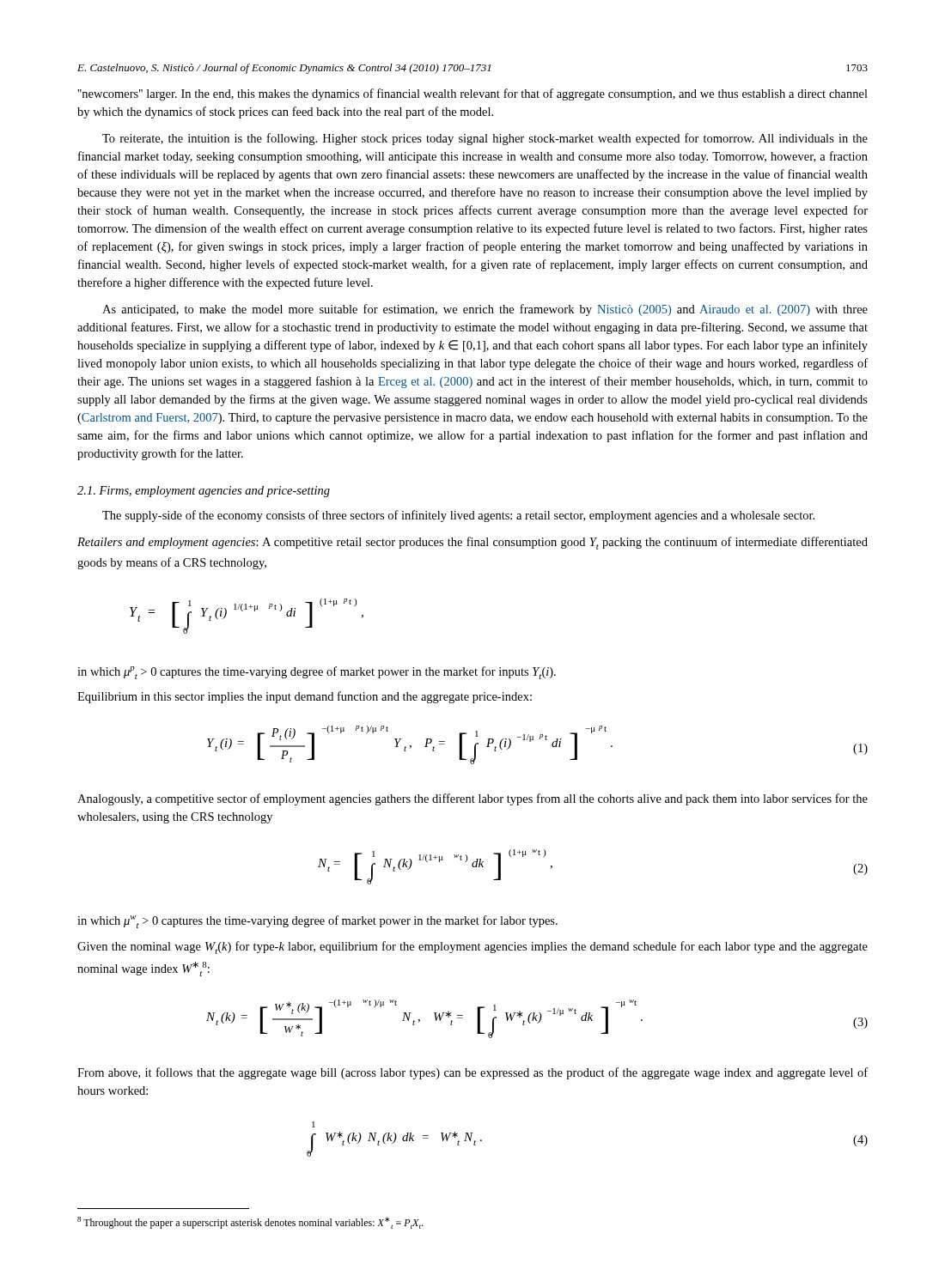Where is the formula that starts "Y t (i)"?
Viewport: 945px width, 1288px height.
click(x=472, y=748)
